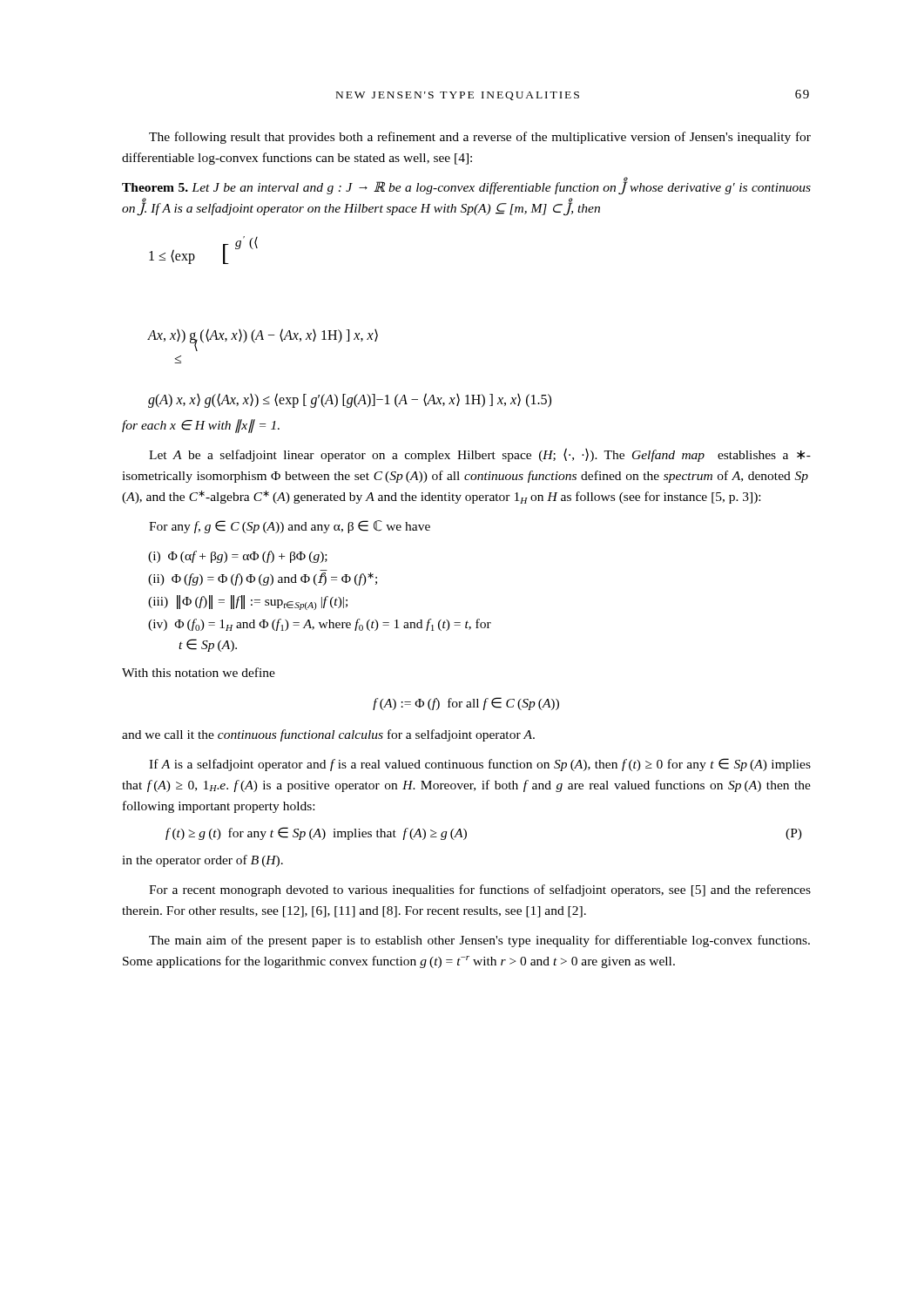Image resolution: width=924 pixels, height=1307 pixels.
Task: Click on the text starting "The main aim of"
Action: (466, 950)
